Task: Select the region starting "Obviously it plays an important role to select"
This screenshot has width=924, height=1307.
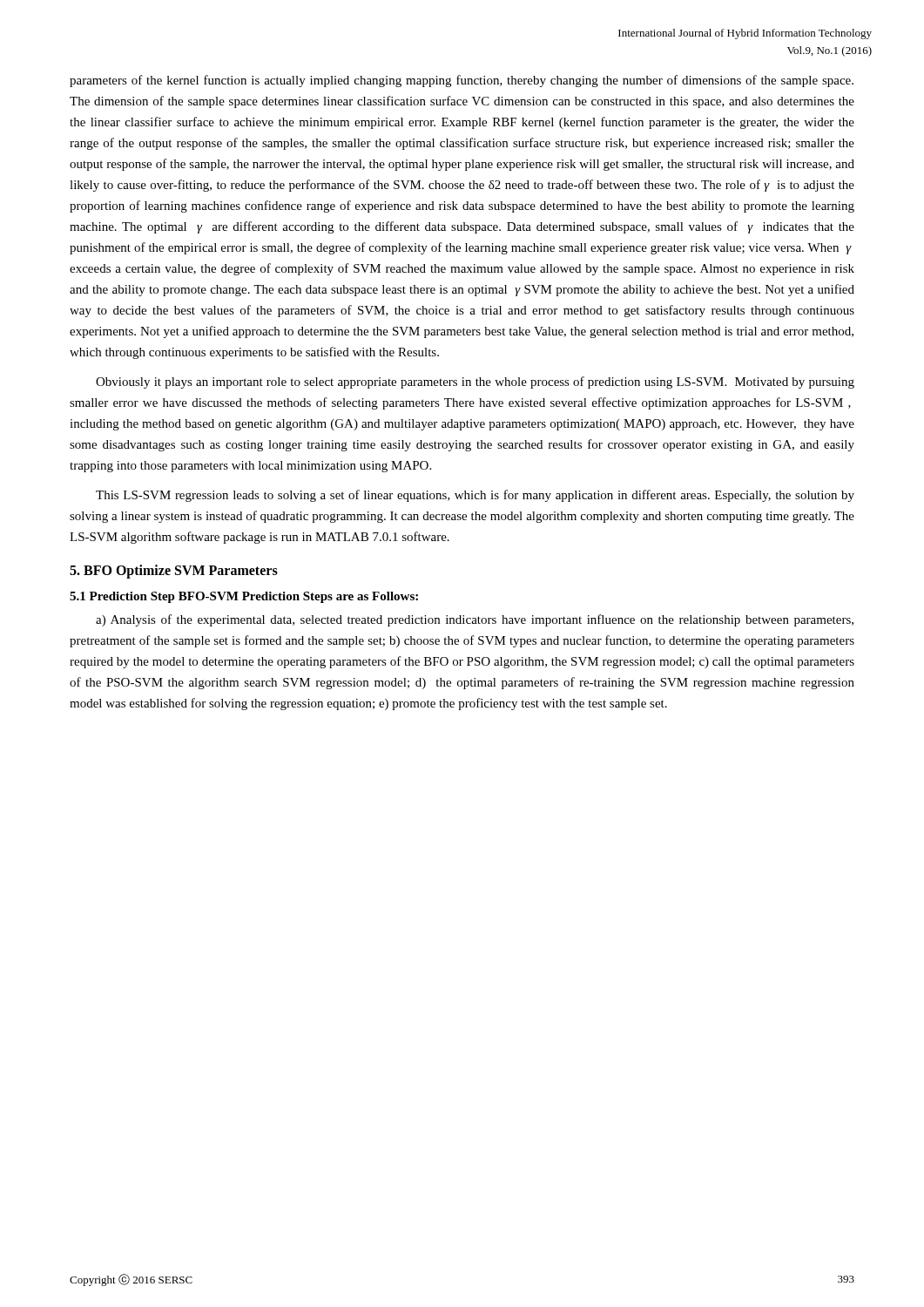Action: point(462,423)
